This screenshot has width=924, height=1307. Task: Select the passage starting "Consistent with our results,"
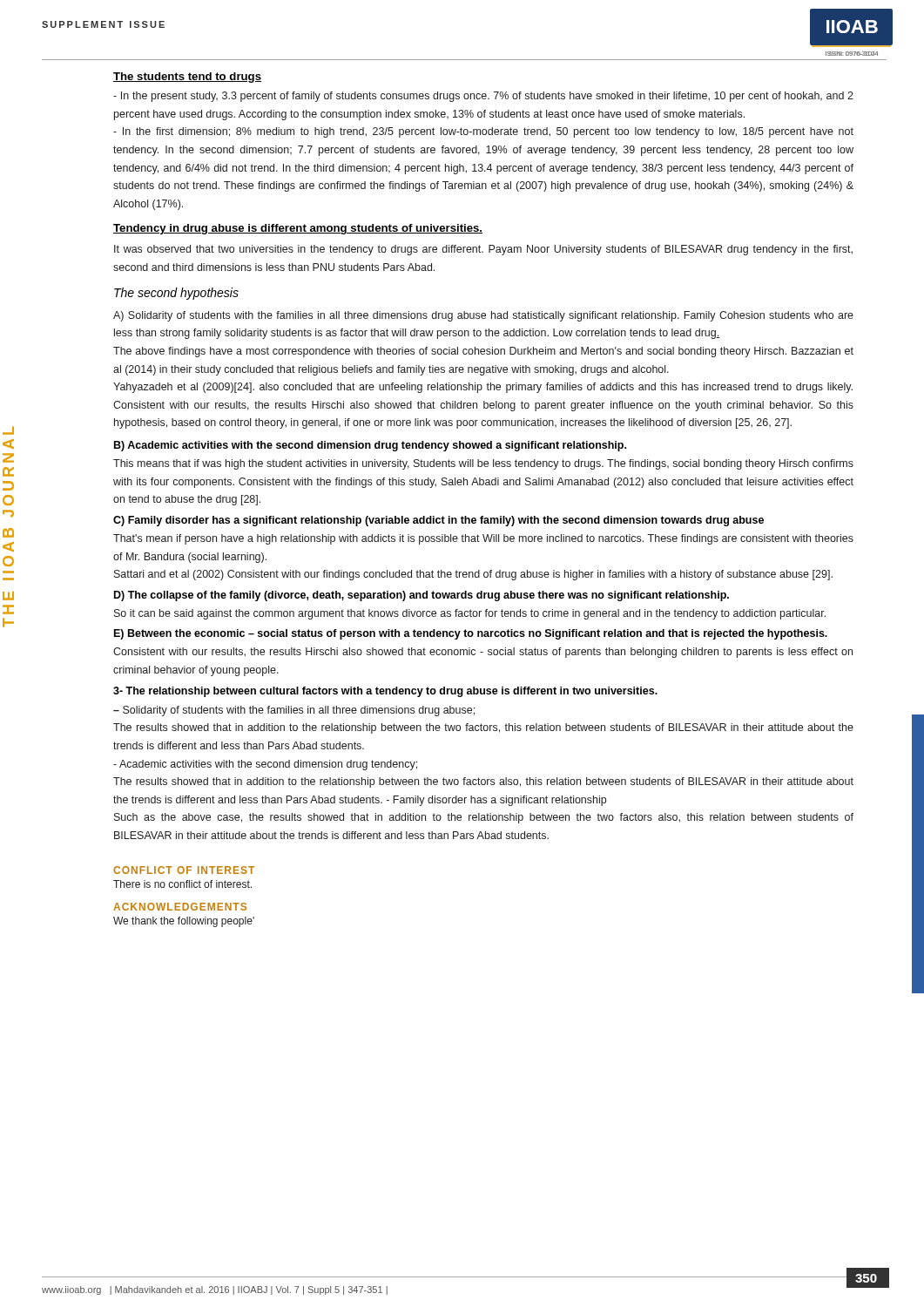483,661
